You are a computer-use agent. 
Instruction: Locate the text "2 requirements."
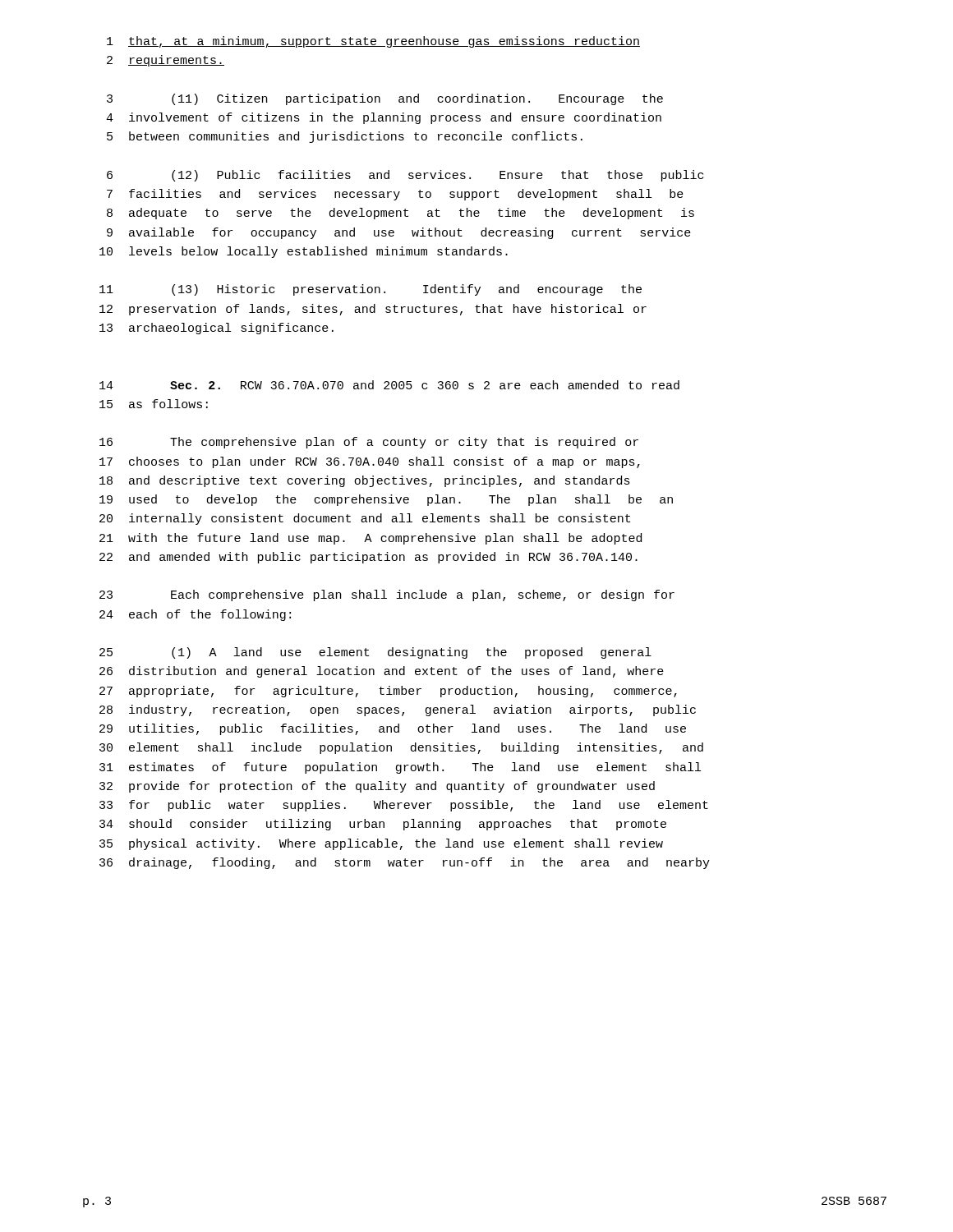tap(166, 61)
